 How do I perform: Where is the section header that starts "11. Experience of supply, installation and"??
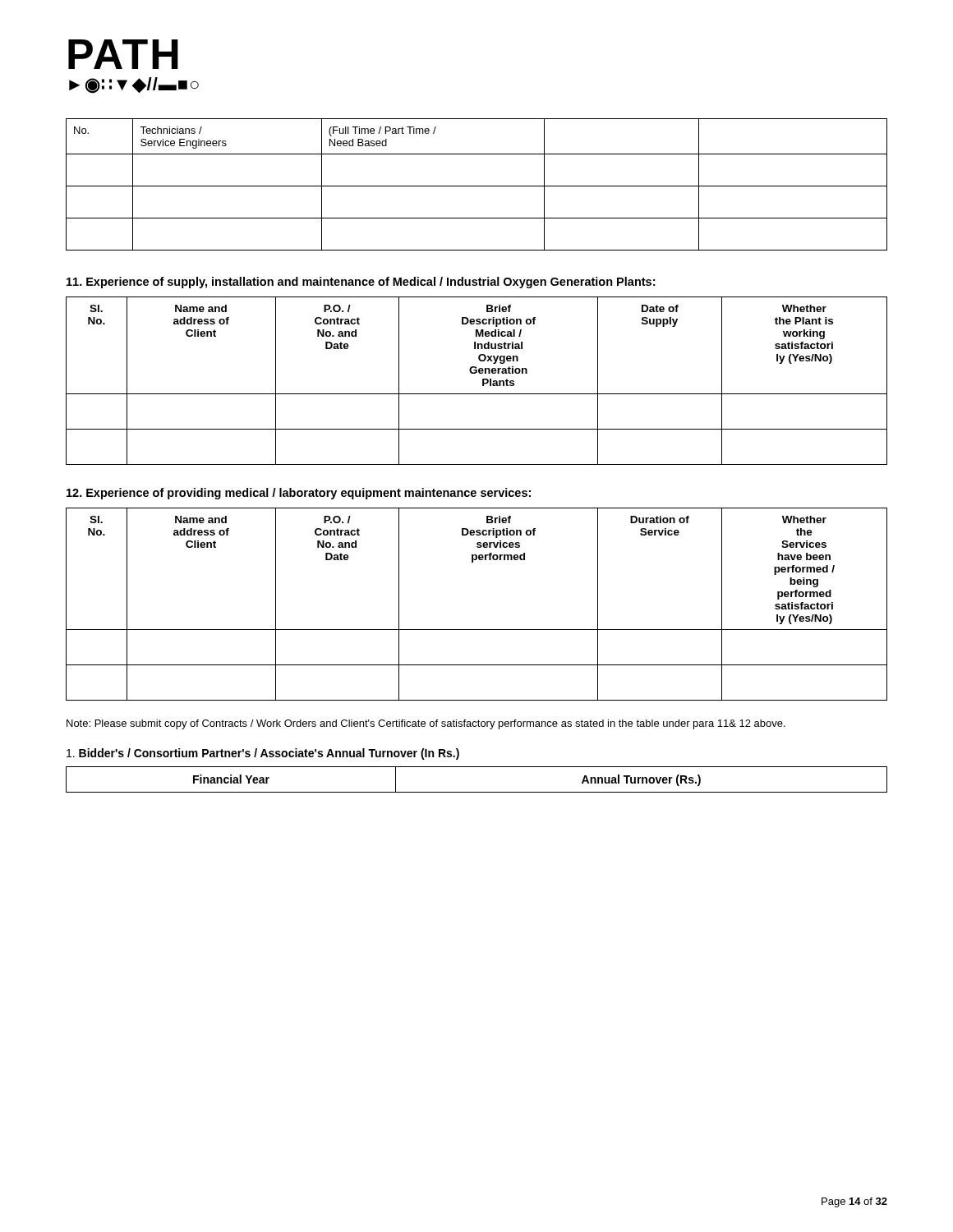[361, 282]
